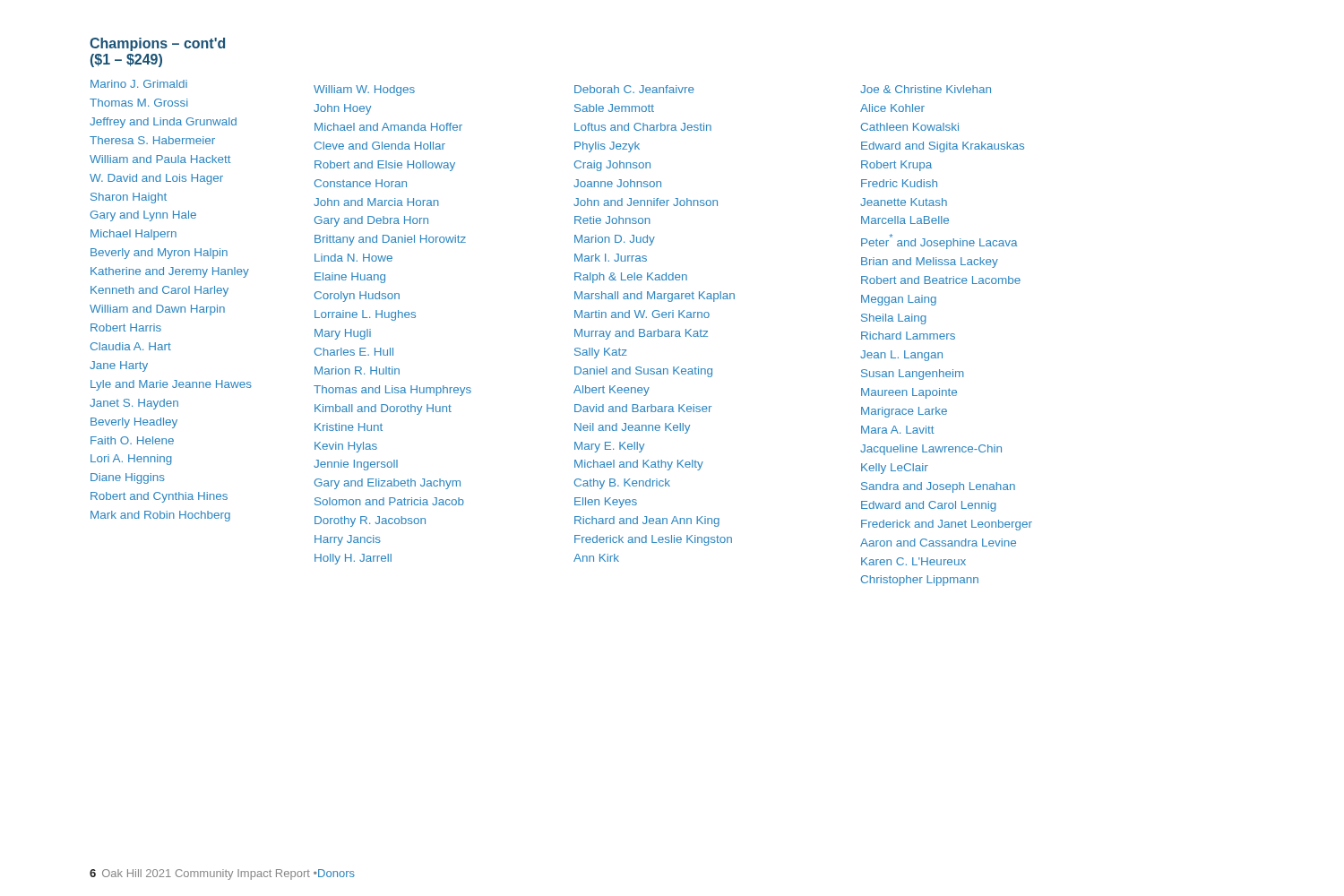Image resolution: width=1344 pixels, height=896 pixels.
Task: Select the region starting "Thomas and Lisa Humphreys"
Action: 435,390
